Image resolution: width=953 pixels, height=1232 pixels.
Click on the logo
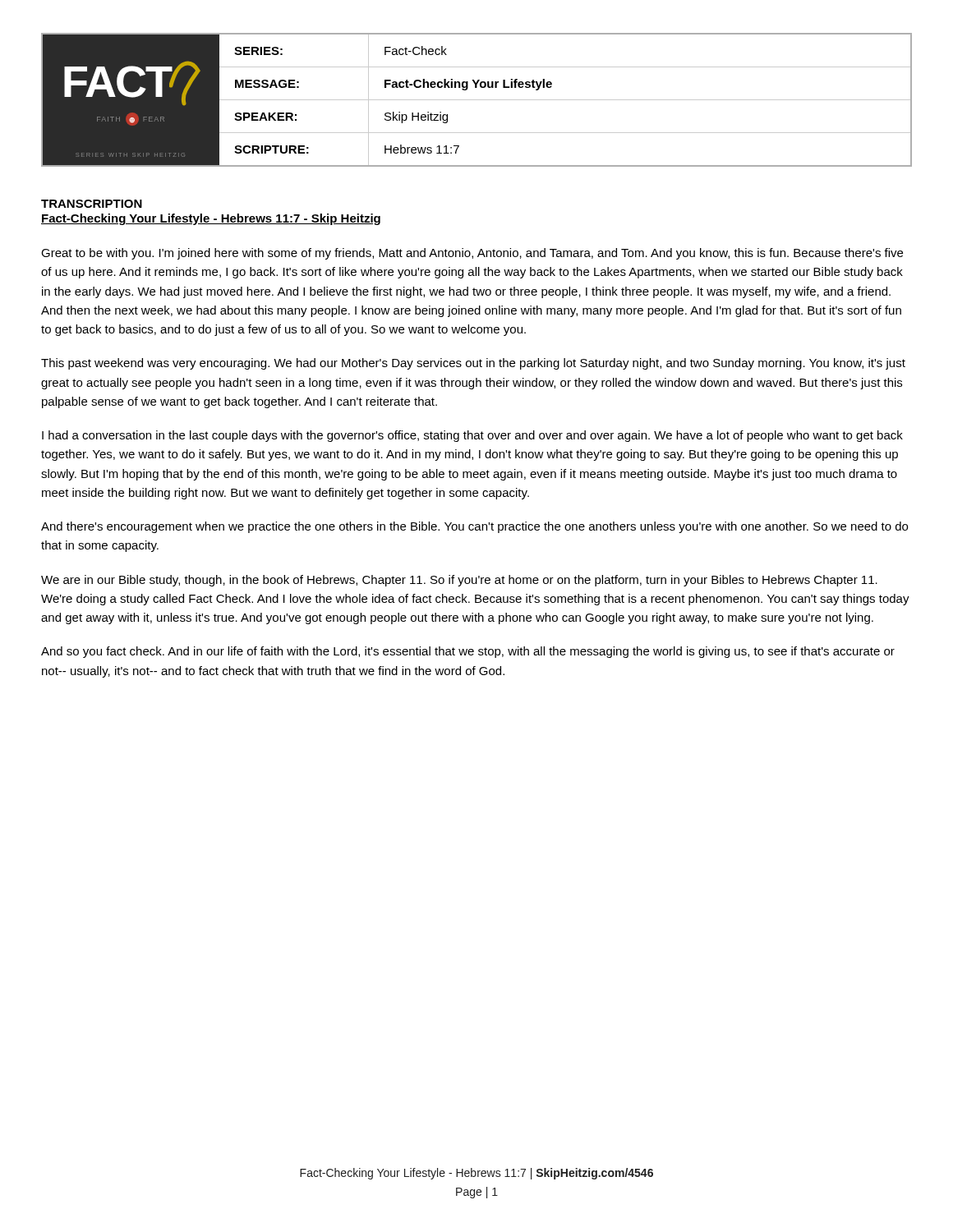point(476,100)
